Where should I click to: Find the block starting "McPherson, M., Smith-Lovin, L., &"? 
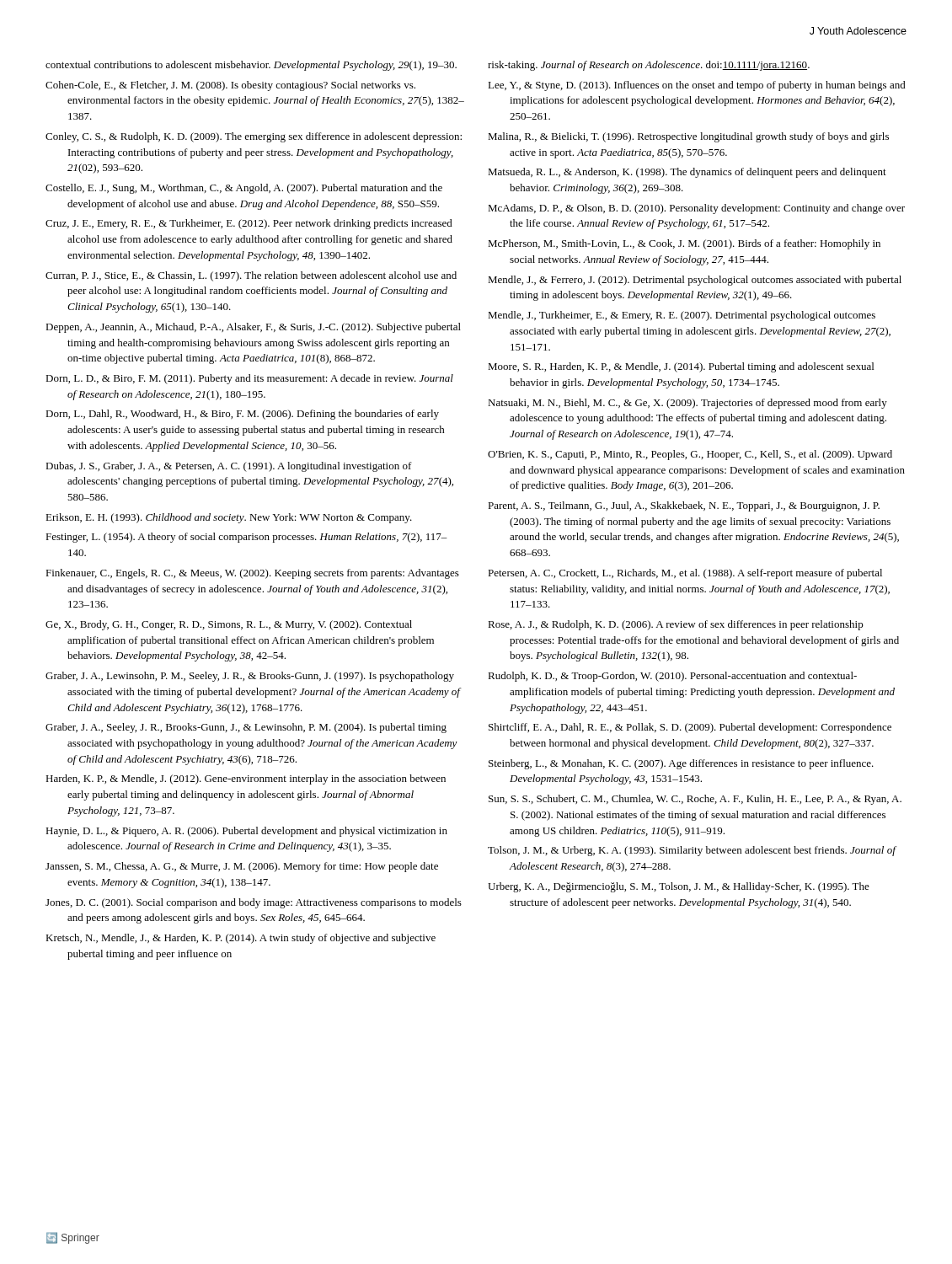(x=684, y=251)
